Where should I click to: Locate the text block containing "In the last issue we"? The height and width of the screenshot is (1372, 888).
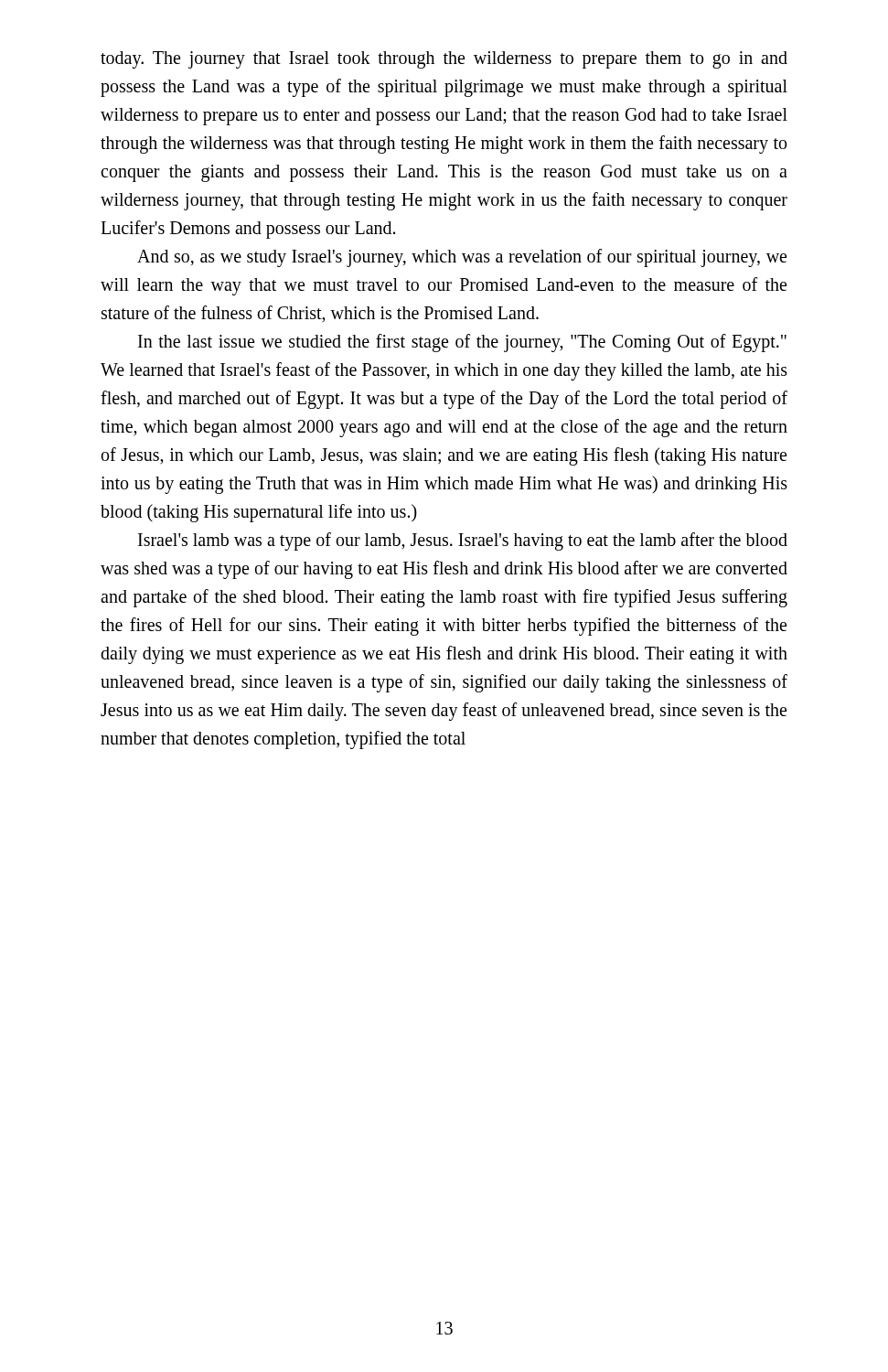(x=444, y=427)
